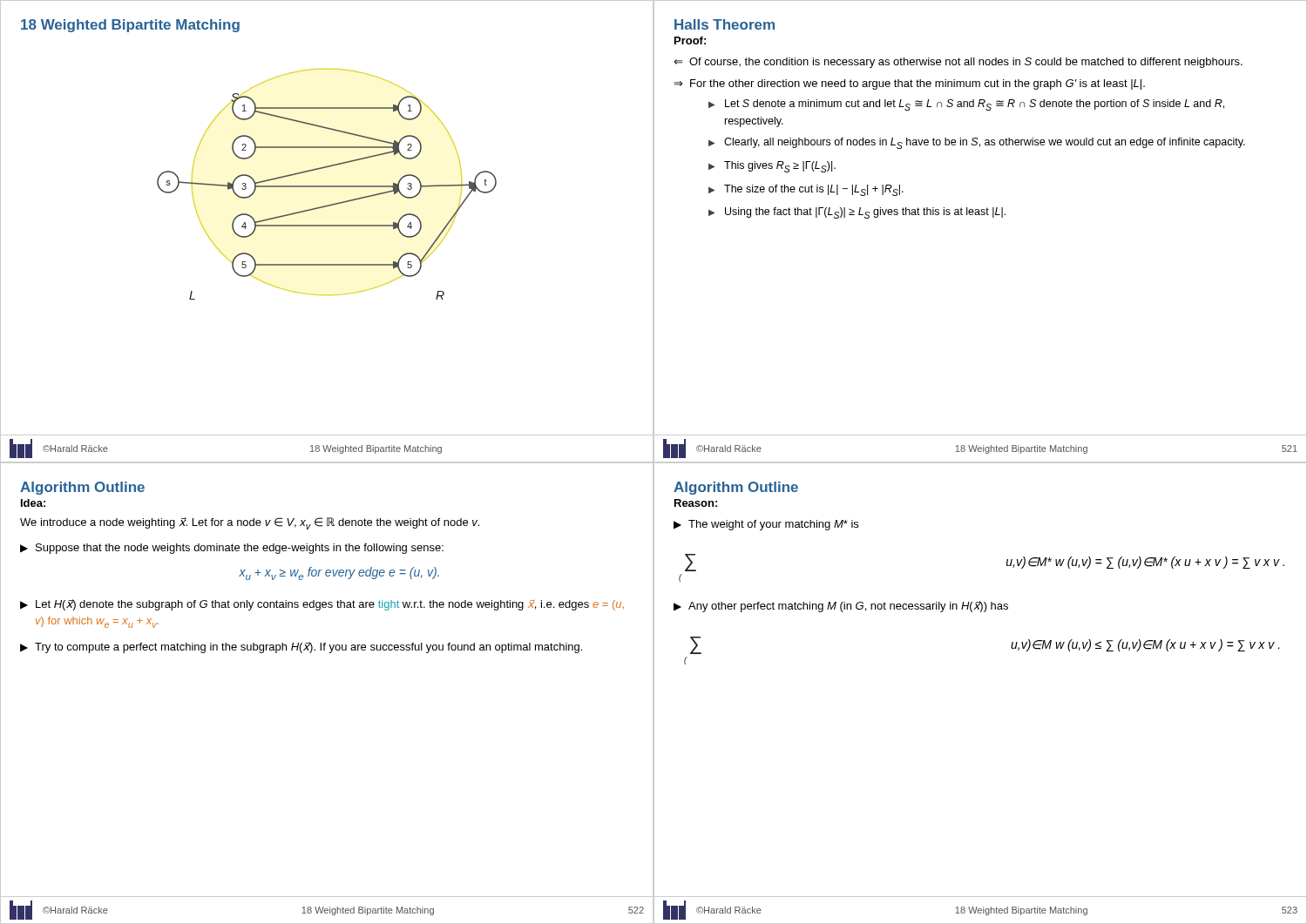
Task: Where is the passage that starts "▶ Any other perfect matching"?
Action: tap(841, 607)
